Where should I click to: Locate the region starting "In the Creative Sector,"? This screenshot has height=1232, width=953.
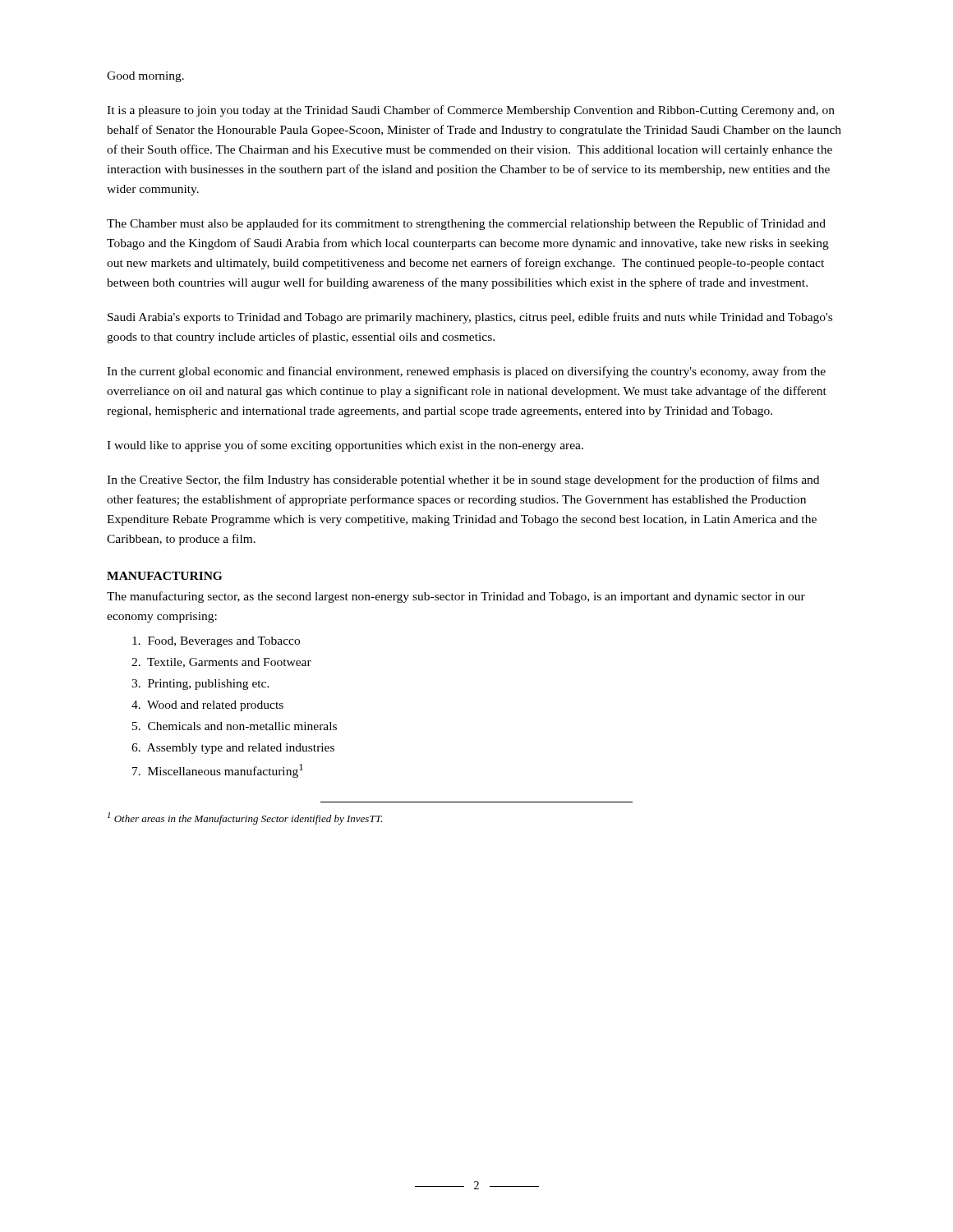[x=463, y=509]
